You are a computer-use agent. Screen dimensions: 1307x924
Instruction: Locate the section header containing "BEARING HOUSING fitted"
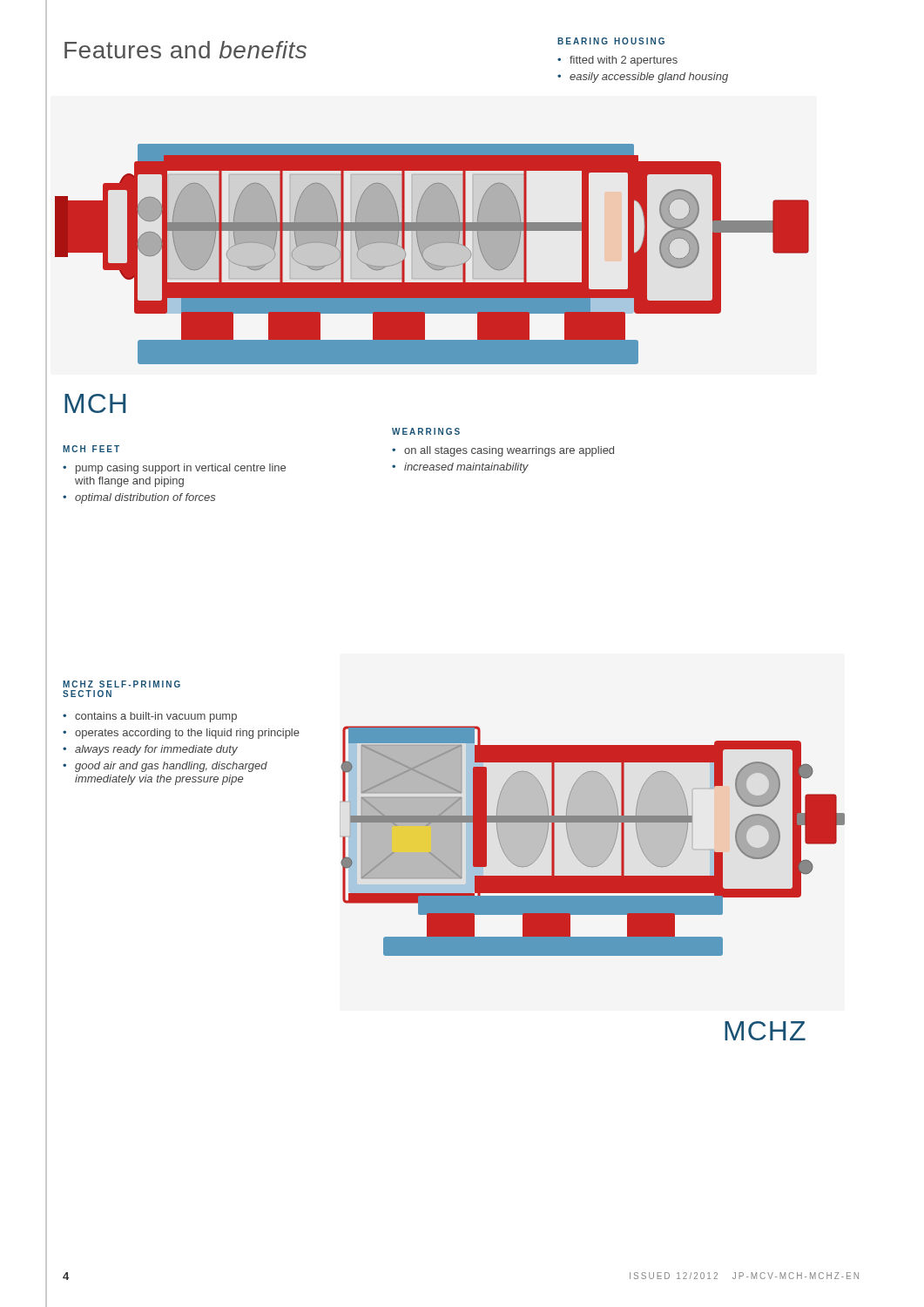pyautogui.click(x=714, y=61)
